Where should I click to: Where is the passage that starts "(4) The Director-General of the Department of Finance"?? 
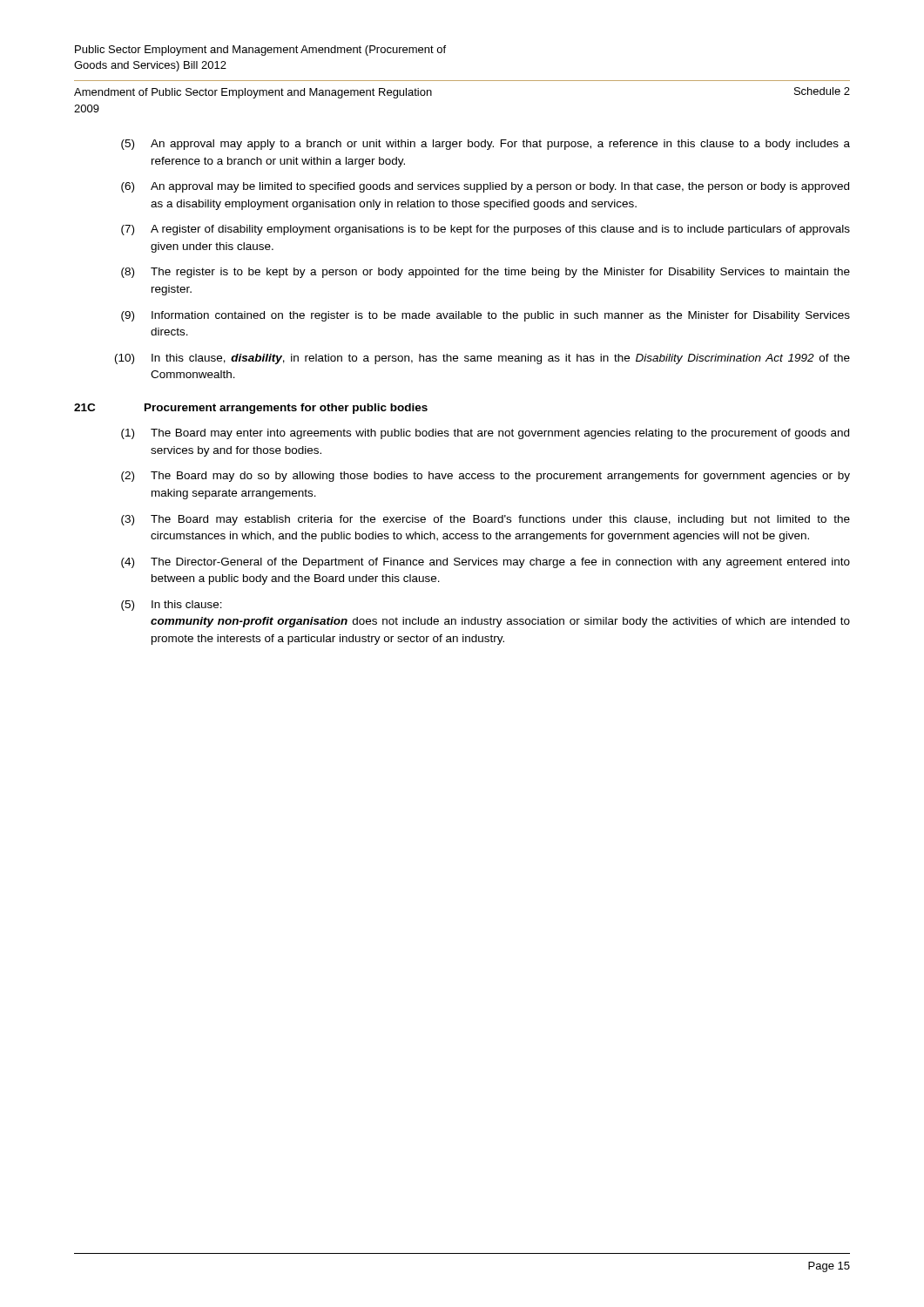462,570
